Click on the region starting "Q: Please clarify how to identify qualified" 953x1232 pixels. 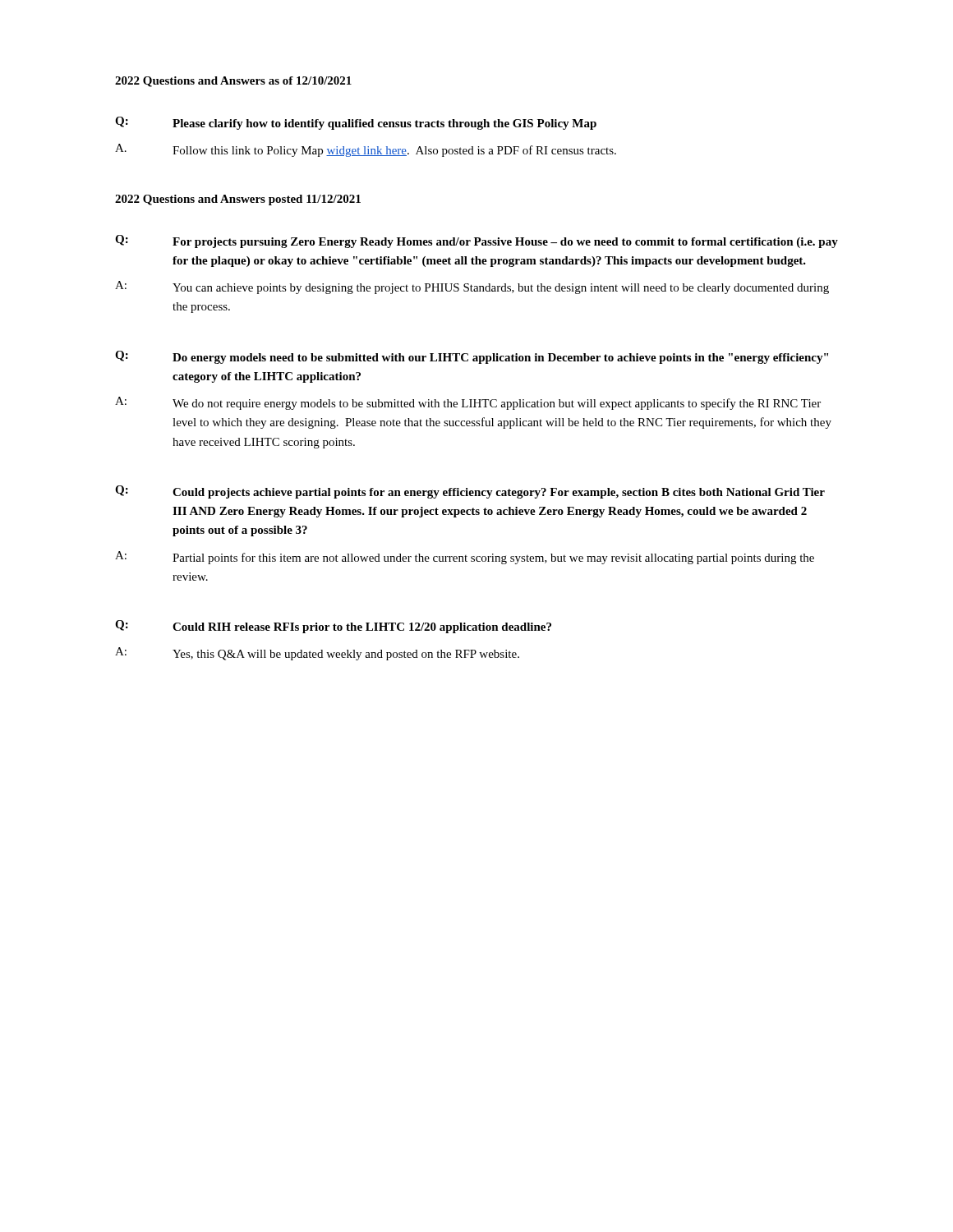click(356, 124)
